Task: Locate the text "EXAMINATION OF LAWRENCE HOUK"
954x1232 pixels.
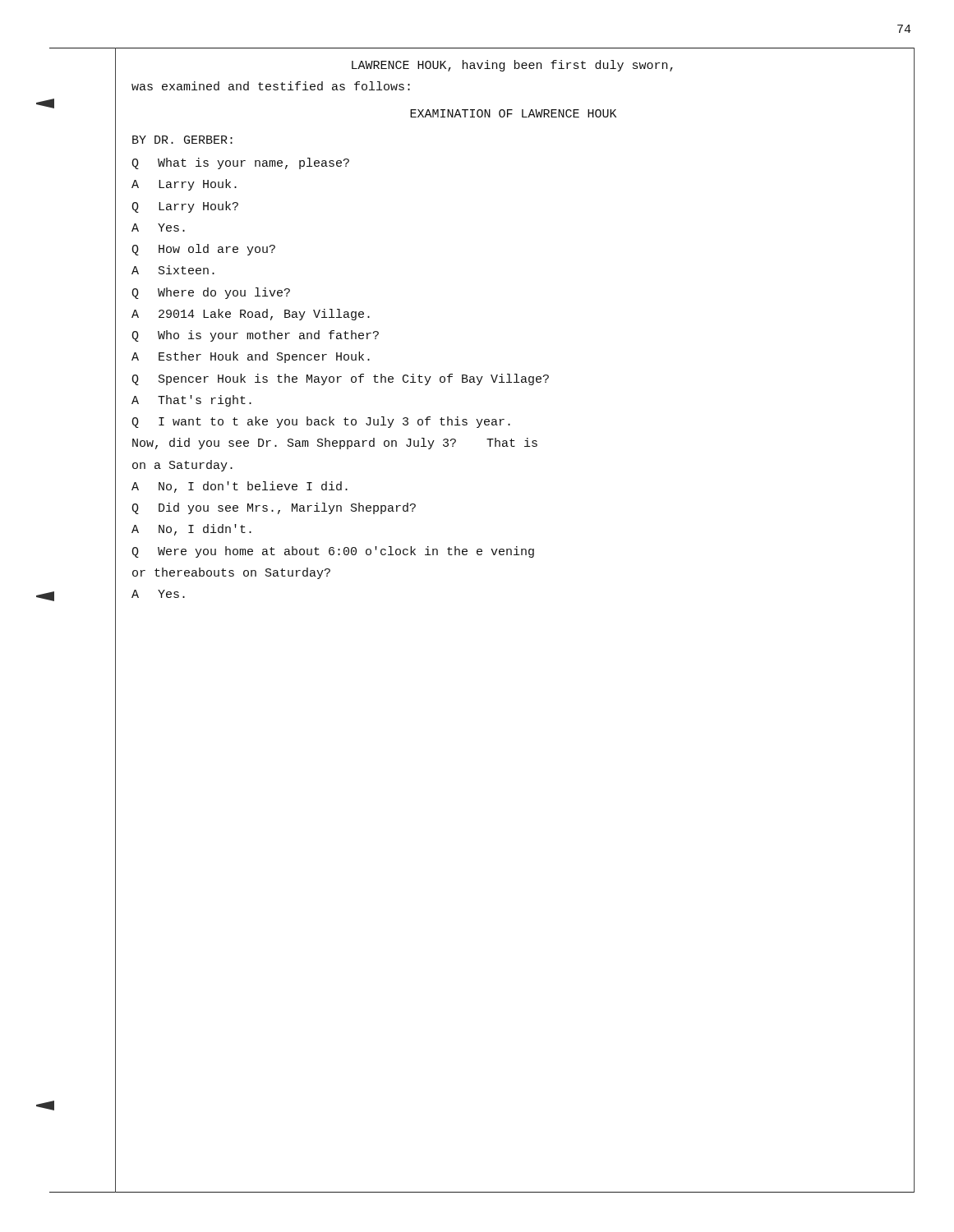Action: [x=513, y=114]
